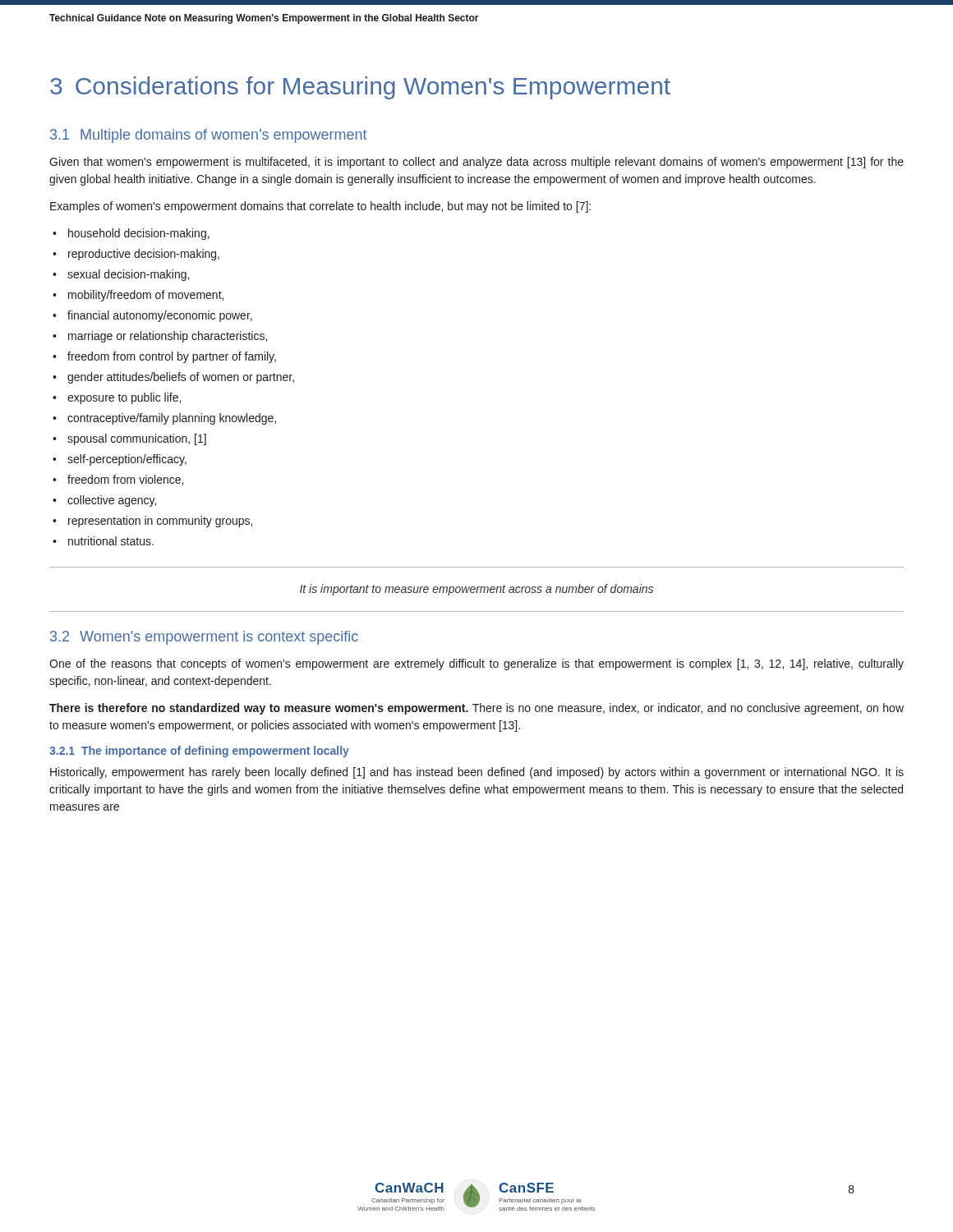The height and width of the screenshot is (1232, 953).
Task: Find "marriage or relationship characteristics," on this page
Action: pyautogui.click(x=160, y=337)
